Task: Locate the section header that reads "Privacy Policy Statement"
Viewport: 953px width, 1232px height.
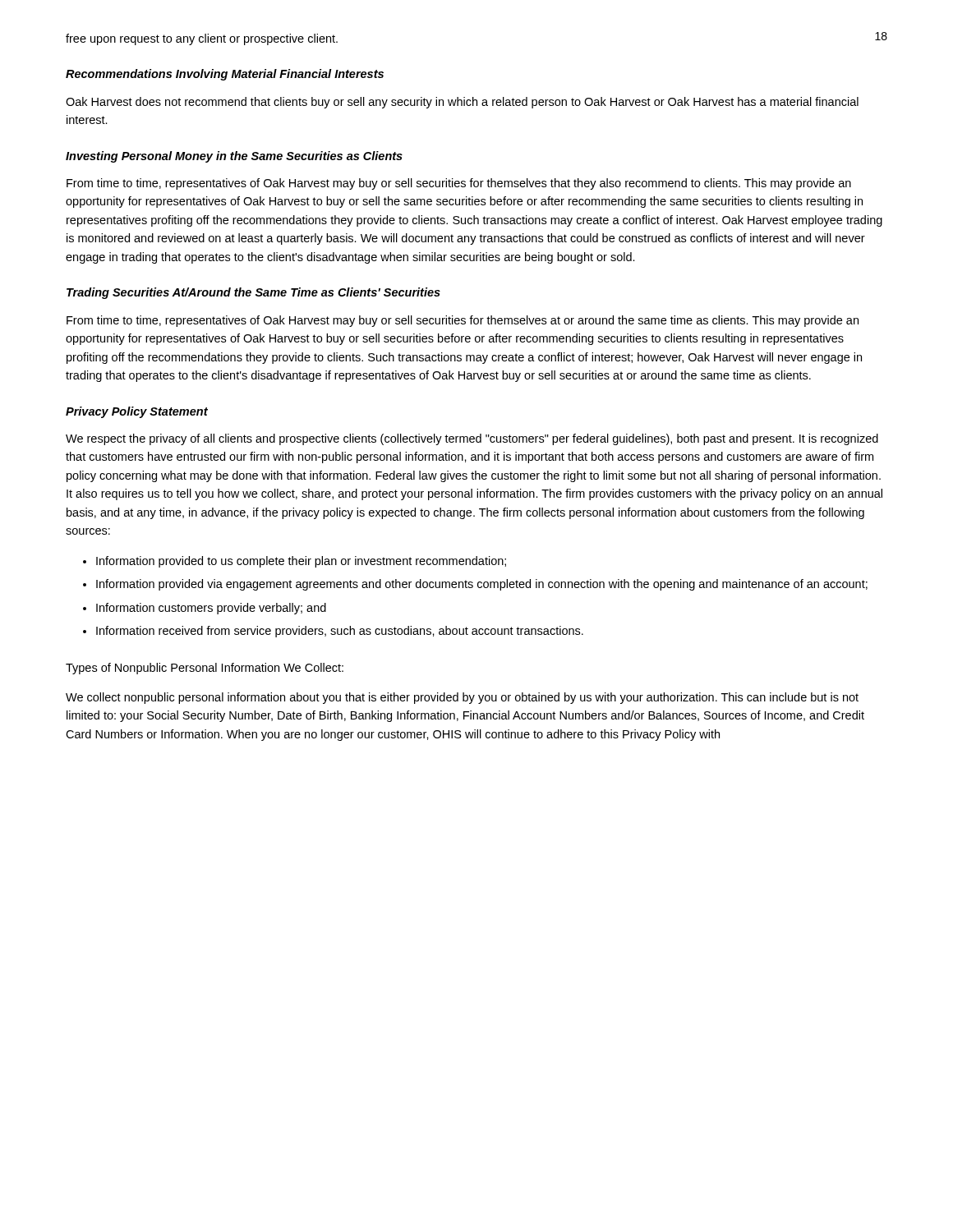Action: coord(137,412)
